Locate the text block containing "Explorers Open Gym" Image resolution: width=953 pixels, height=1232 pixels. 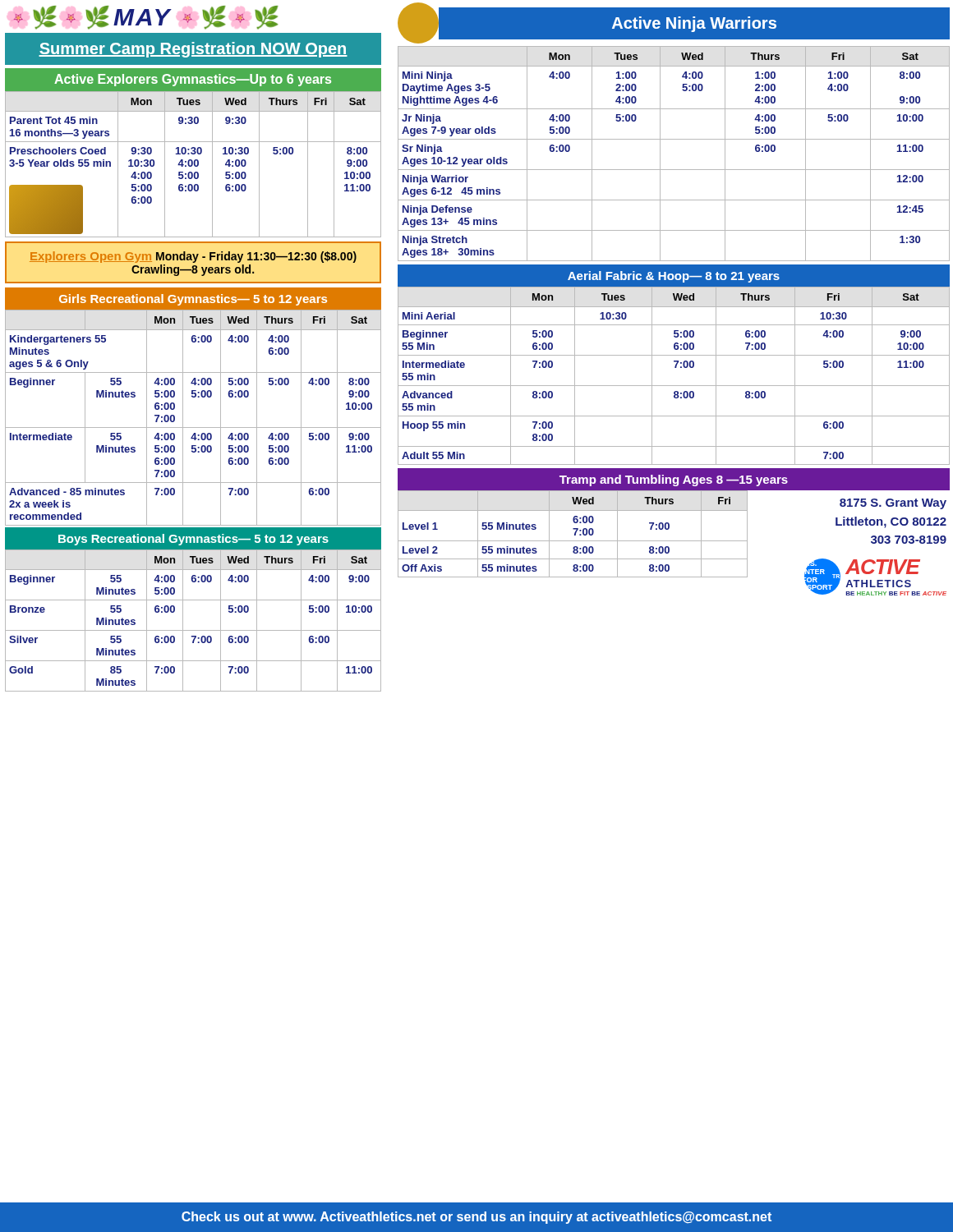point(193,262)
